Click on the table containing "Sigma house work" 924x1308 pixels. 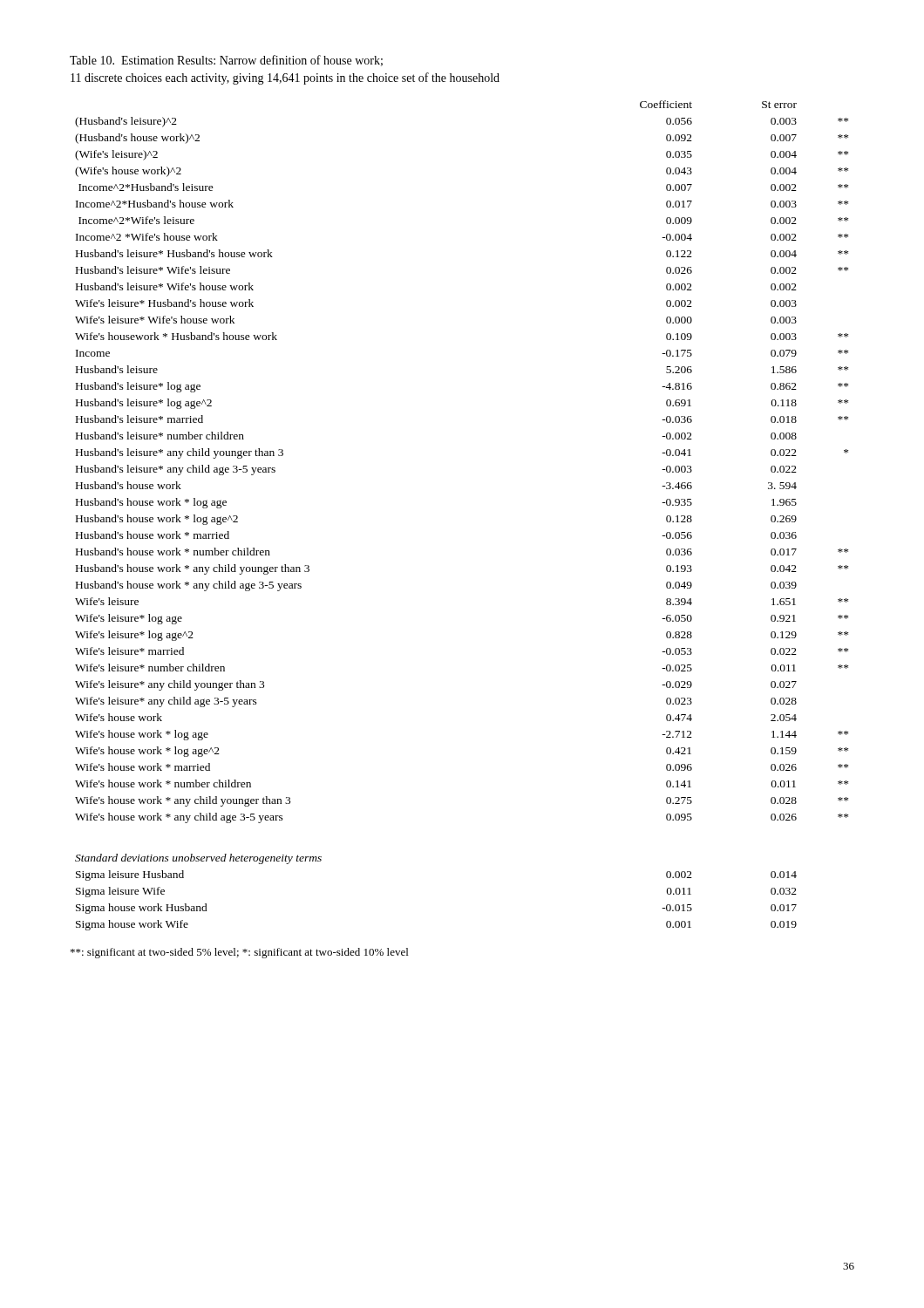point(462,515)
